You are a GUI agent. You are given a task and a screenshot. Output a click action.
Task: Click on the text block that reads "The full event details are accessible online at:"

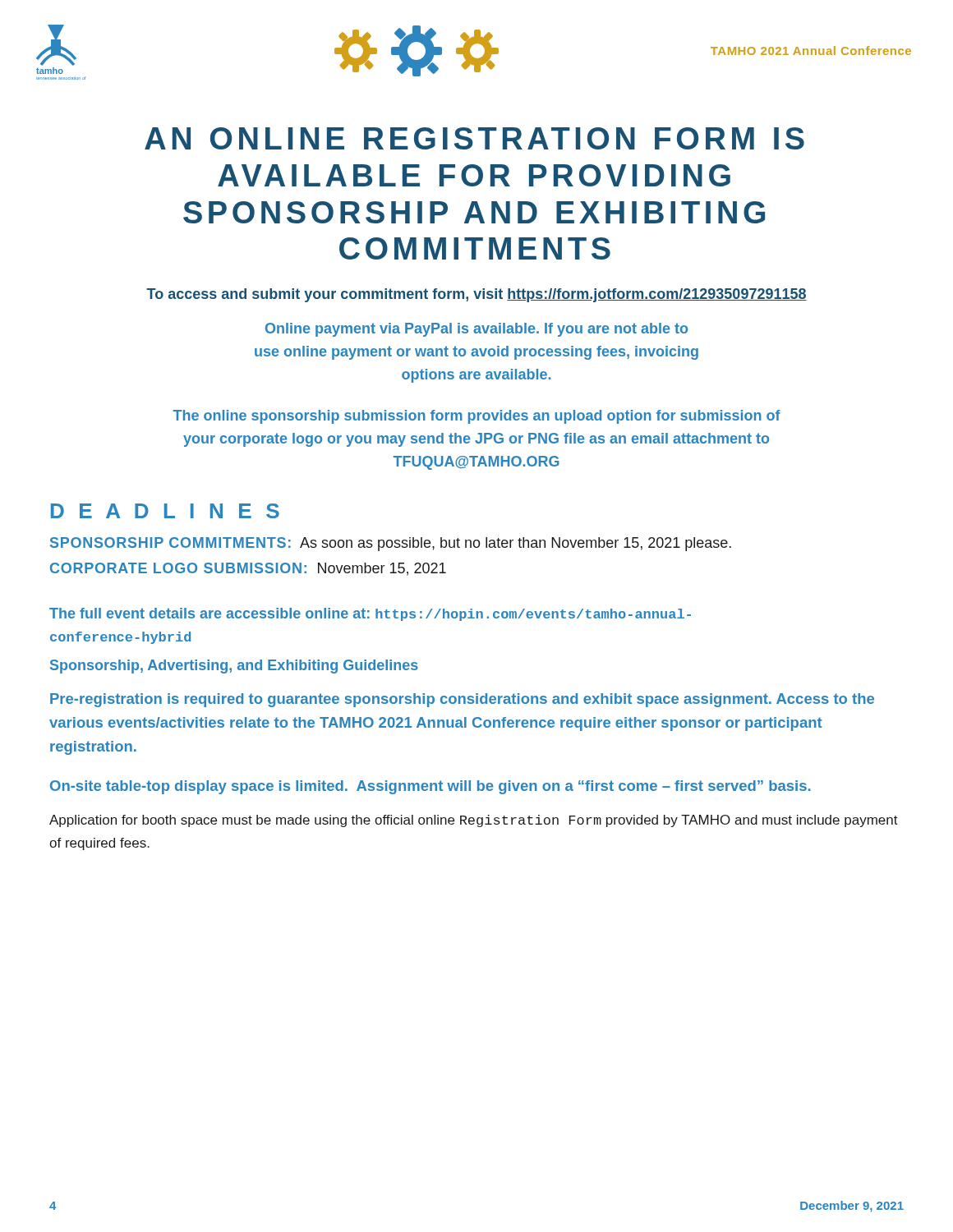click(476, 626)
